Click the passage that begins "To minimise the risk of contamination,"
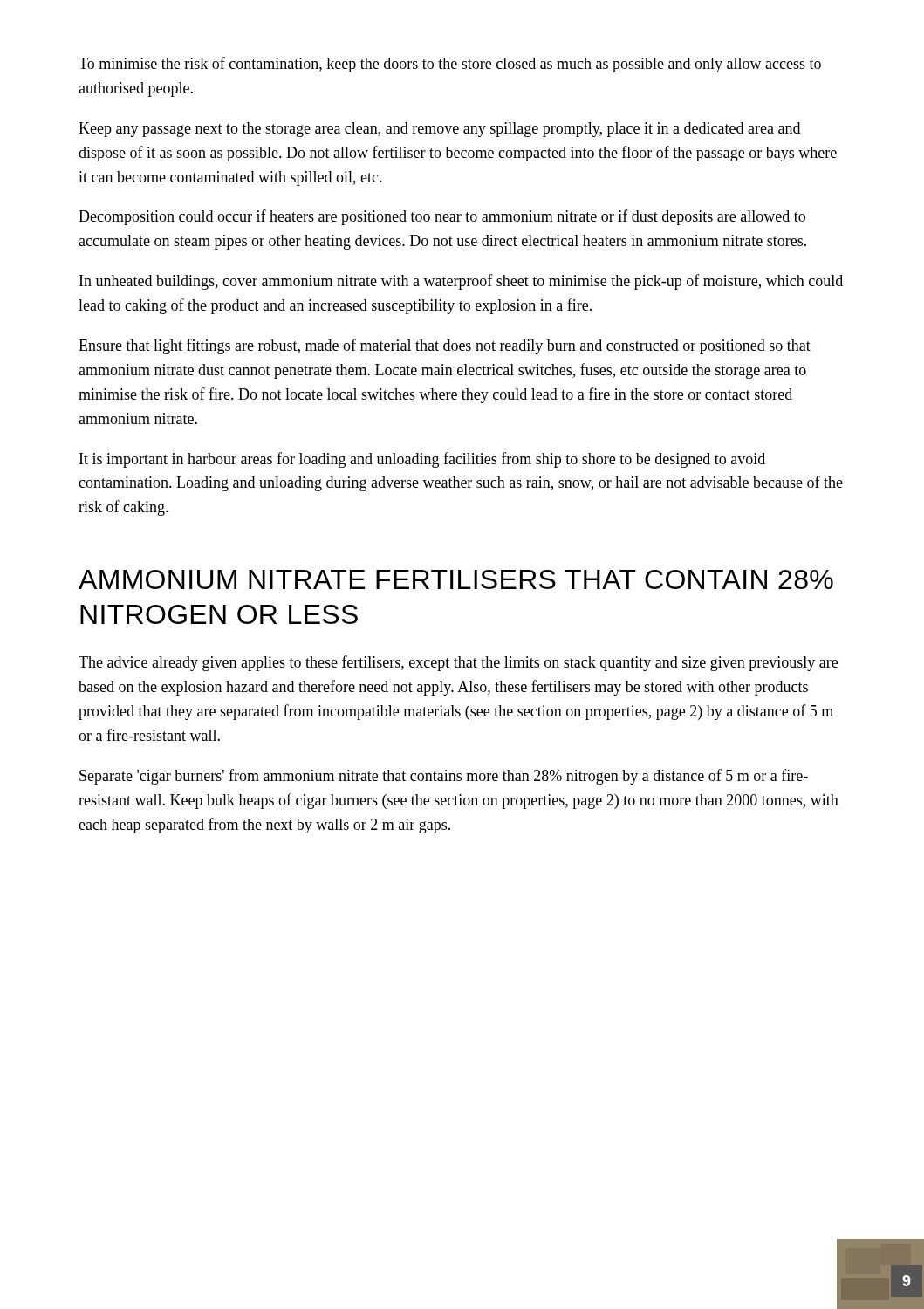Image resolution: width=924 pixels, height=1309 pixels. pos(450,76)
